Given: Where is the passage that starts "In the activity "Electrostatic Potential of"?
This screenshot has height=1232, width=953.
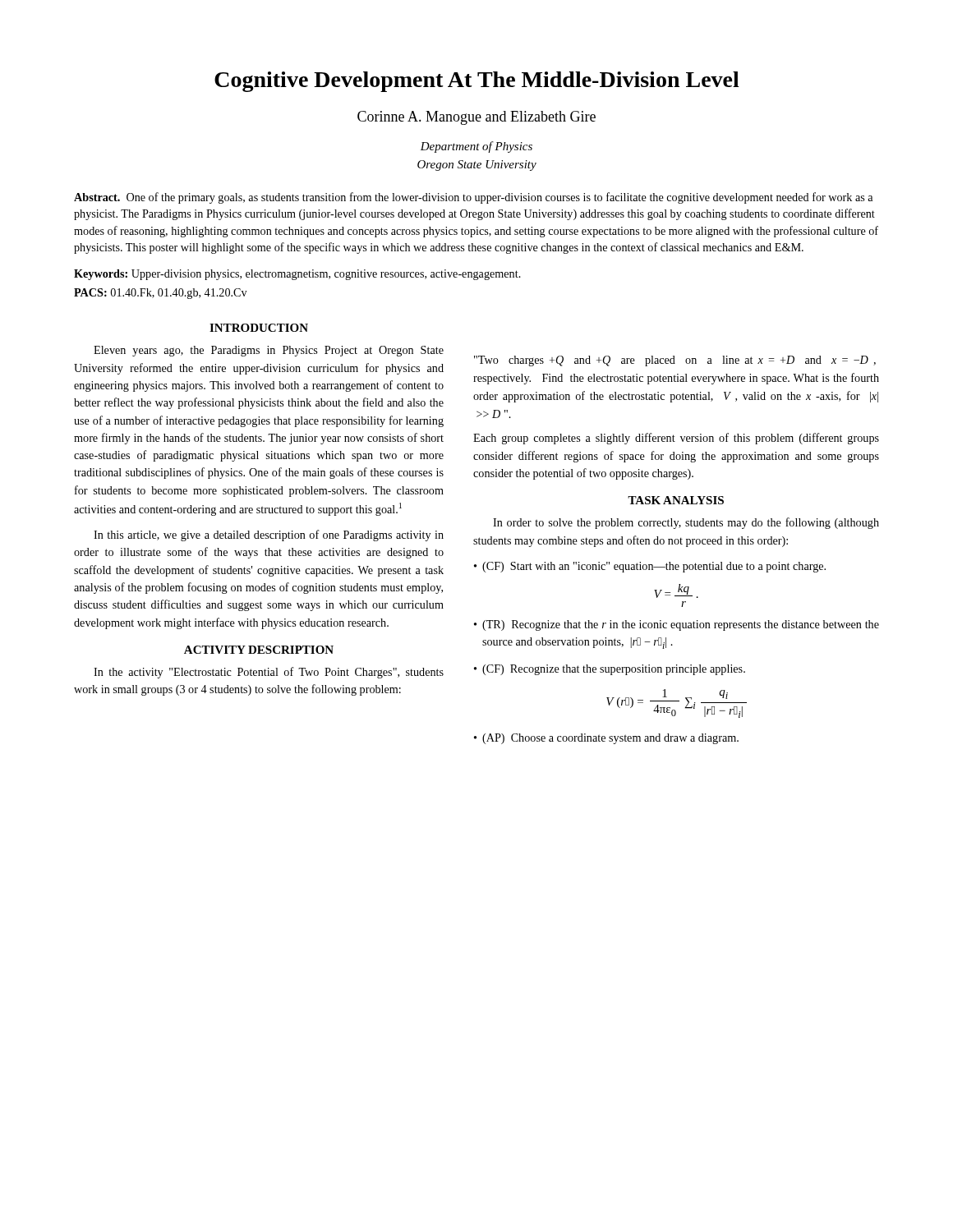Looking at the screenshot, I should tap(259, 680).
